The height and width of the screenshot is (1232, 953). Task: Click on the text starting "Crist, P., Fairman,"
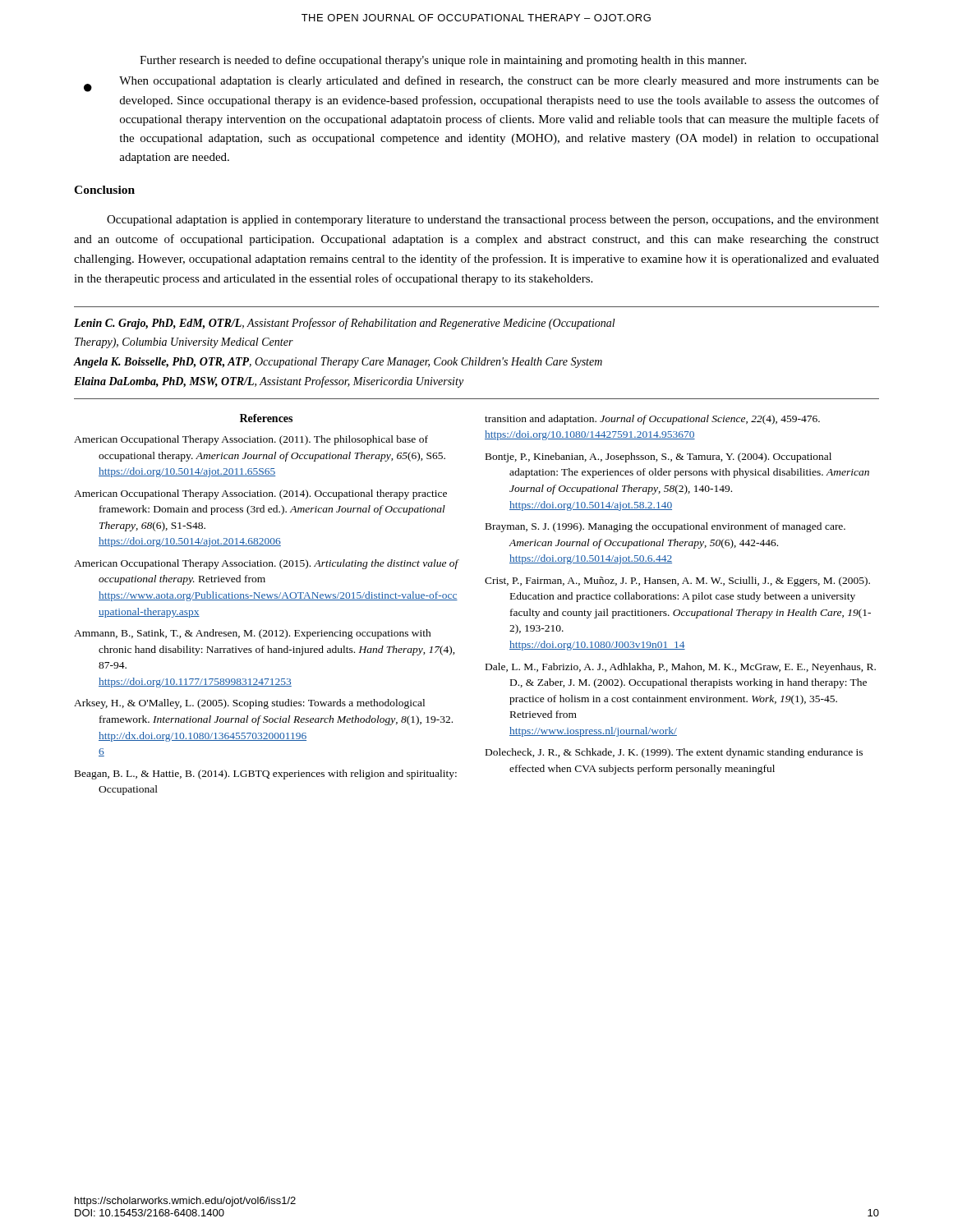point(678,612)
